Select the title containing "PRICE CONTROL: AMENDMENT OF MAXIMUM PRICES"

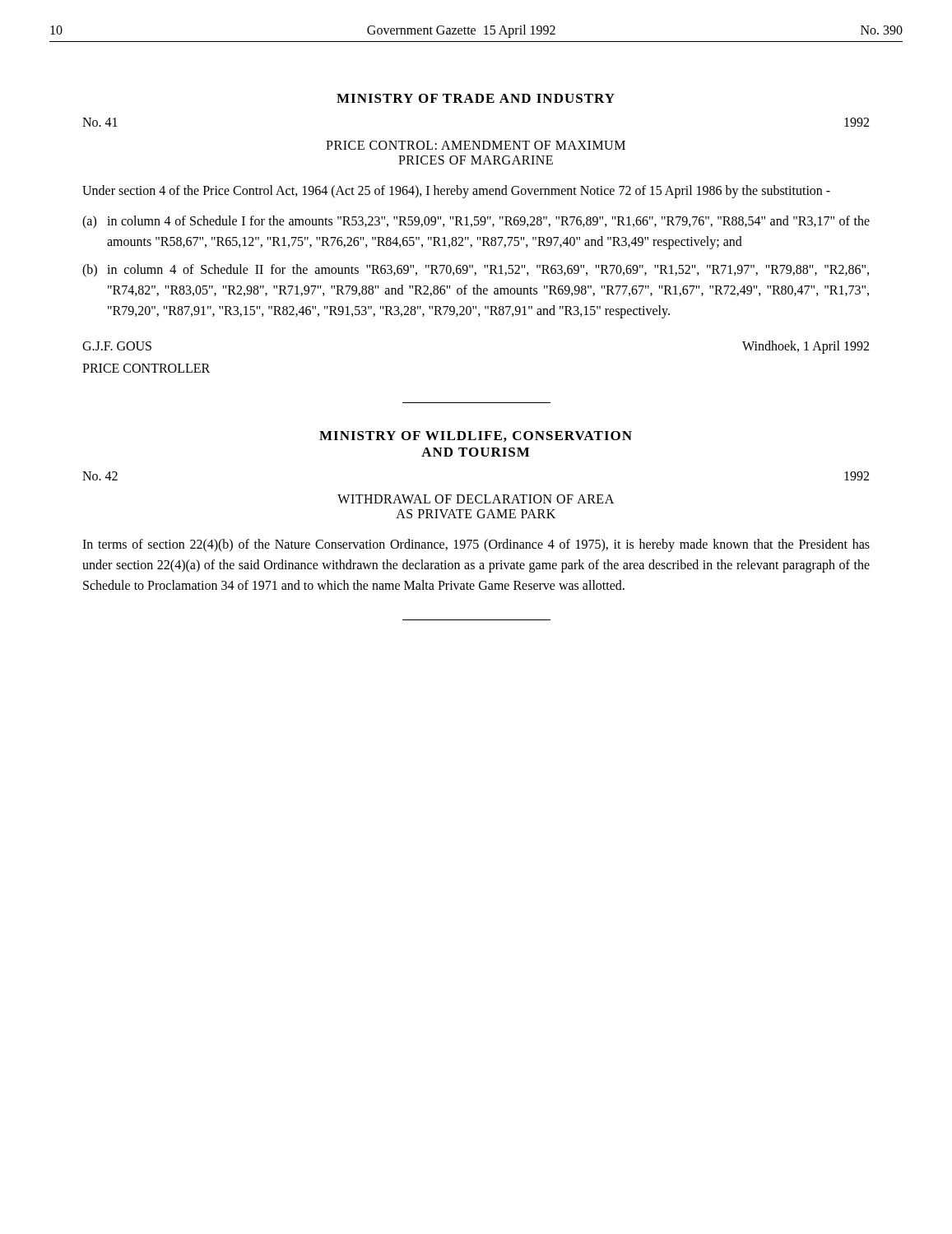pos(476,153)
